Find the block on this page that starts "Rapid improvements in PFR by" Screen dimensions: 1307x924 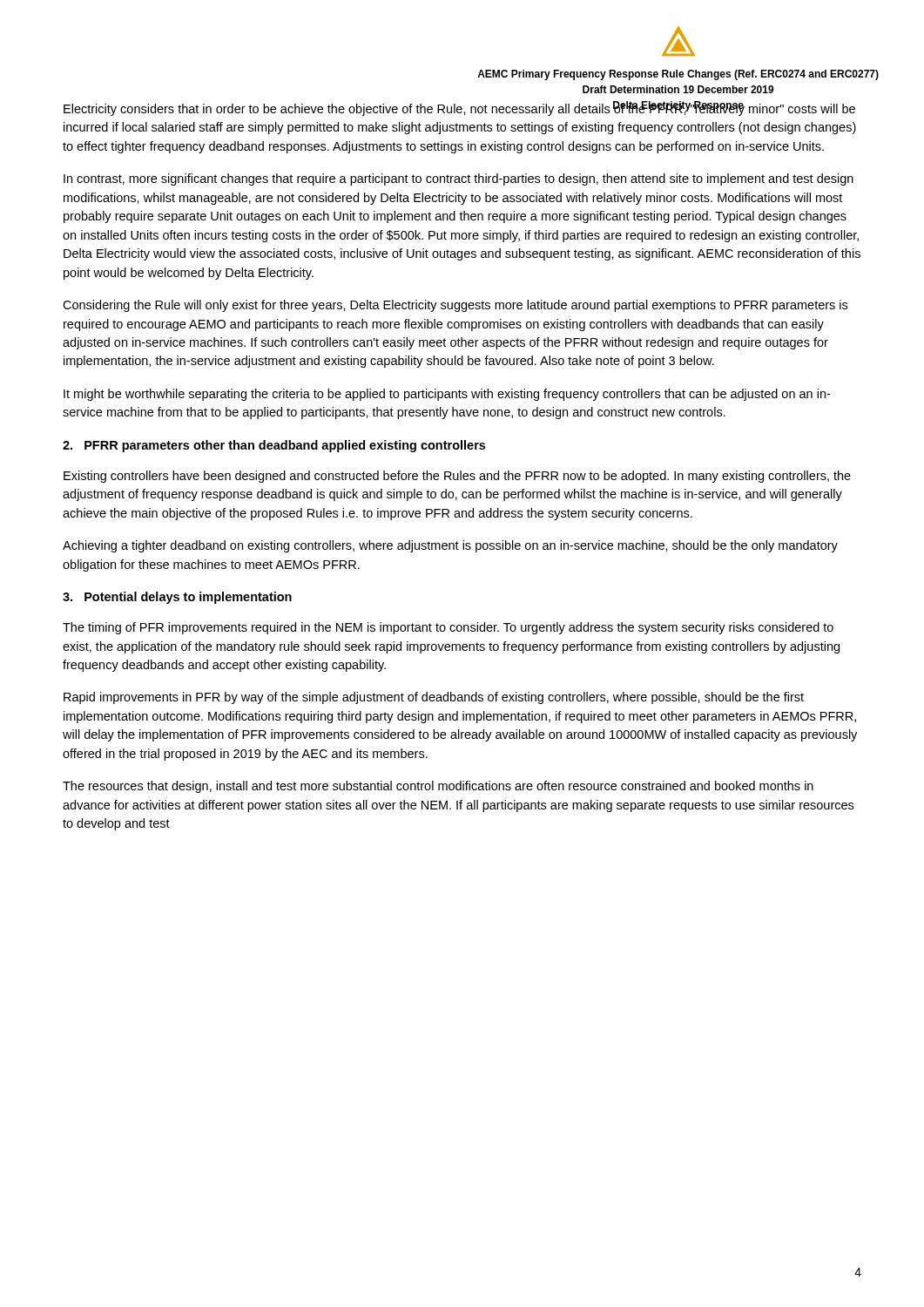460,726
